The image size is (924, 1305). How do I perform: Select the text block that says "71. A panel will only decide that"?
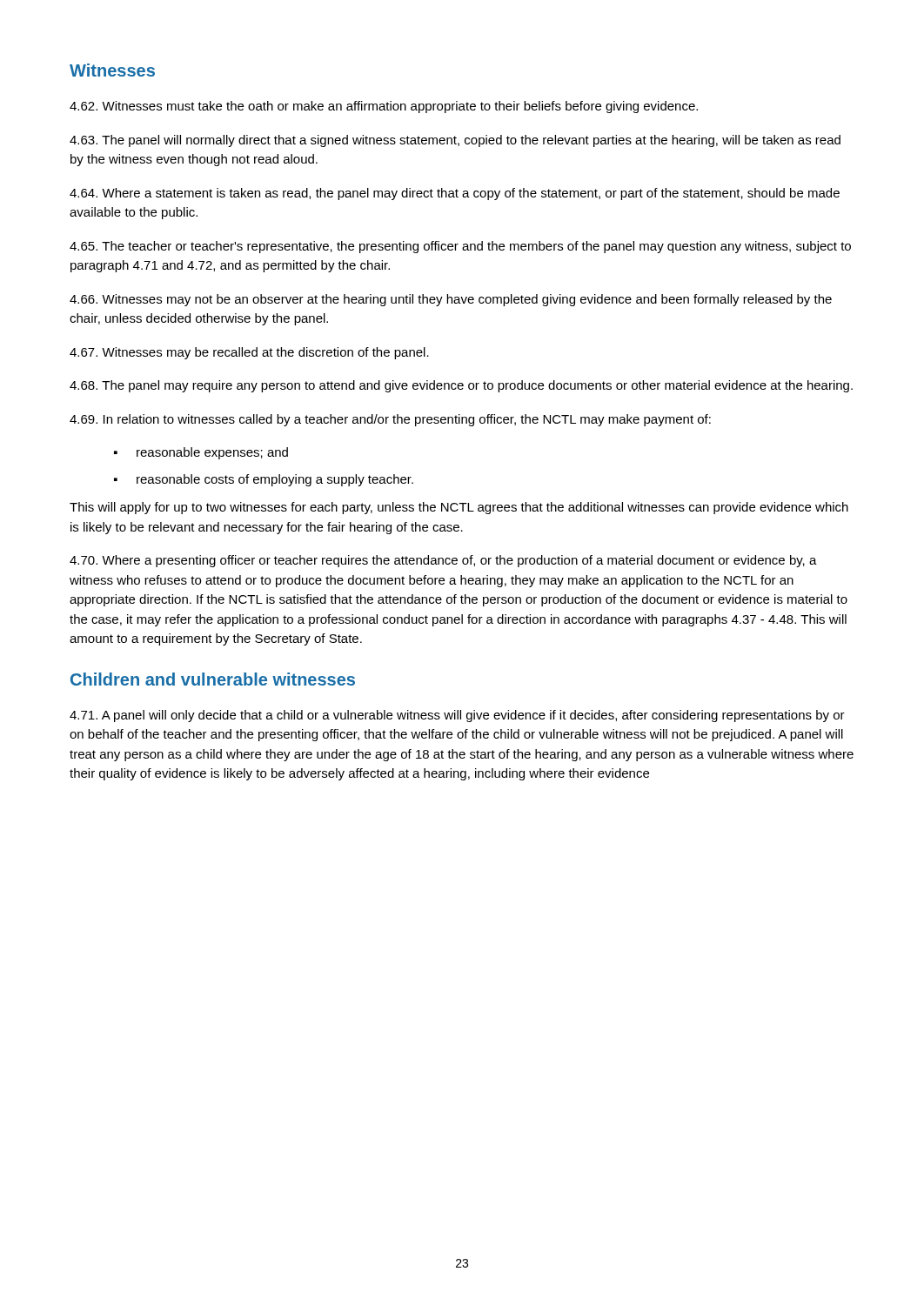462,744
